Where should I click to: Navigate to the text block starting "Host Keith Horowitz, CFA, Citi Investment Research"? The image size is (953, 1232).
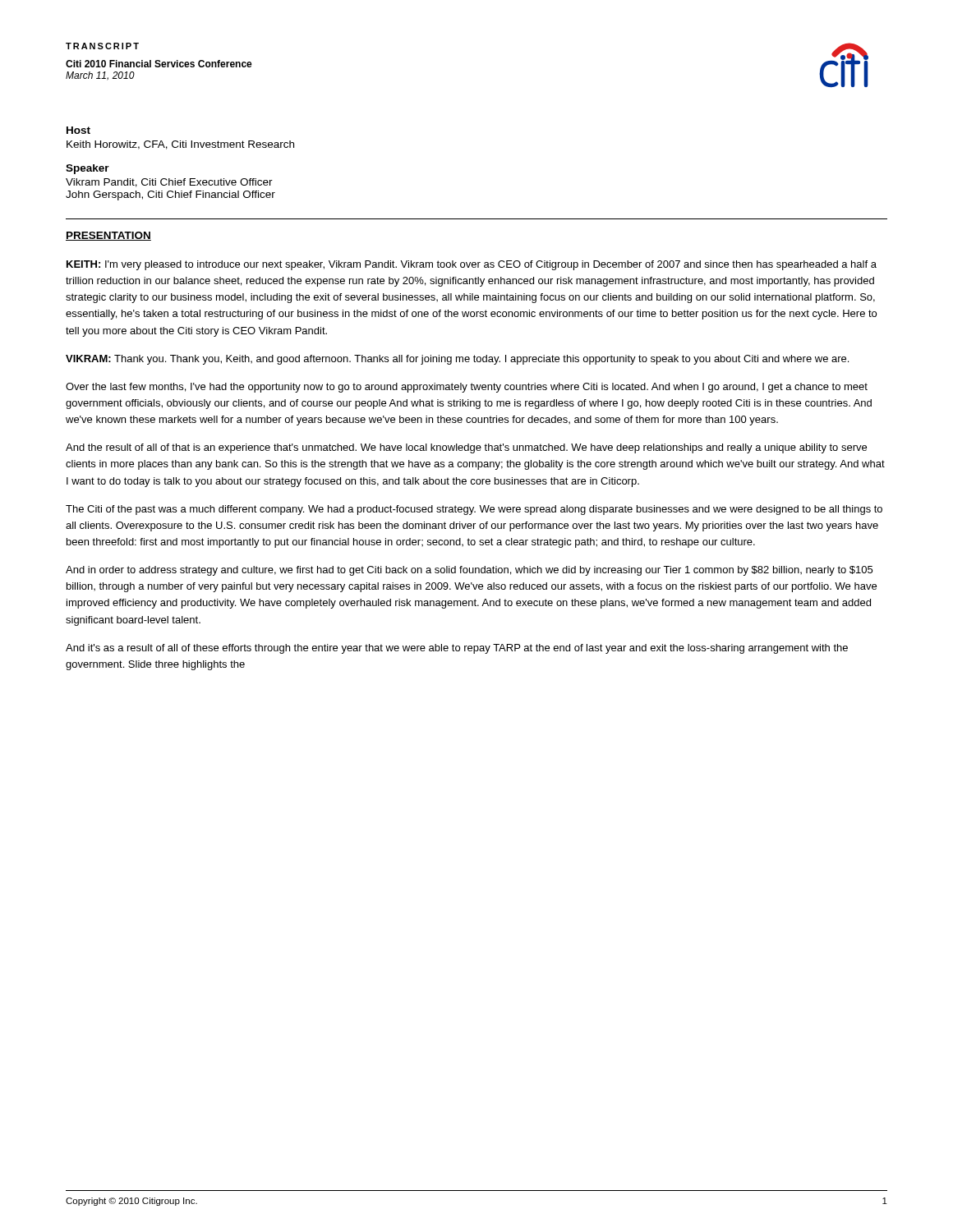(x=78, y=130)
